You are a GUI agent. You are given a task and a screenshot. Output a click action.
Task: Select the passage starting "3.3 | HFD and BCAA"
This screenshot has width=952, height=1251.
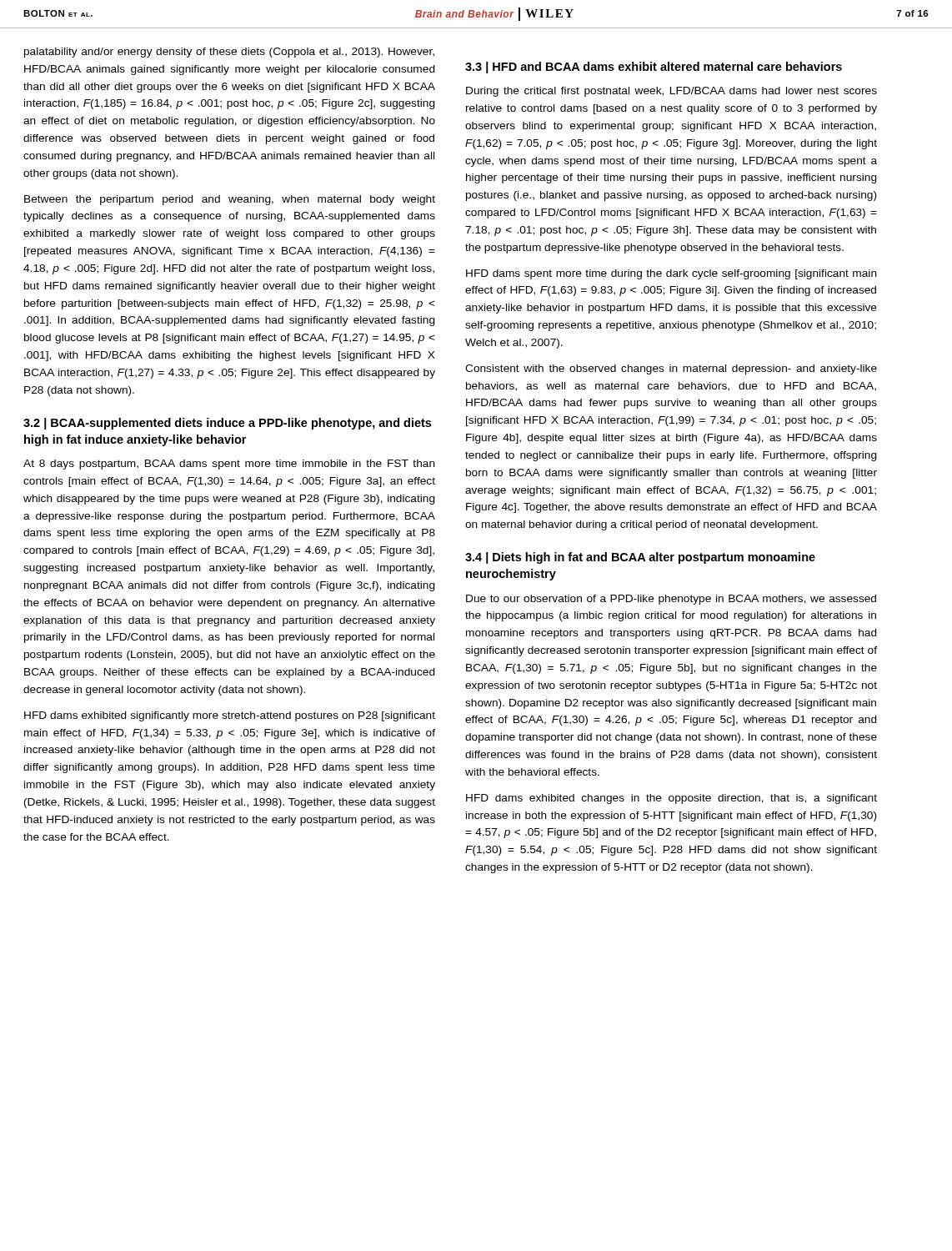coord(654,67)
